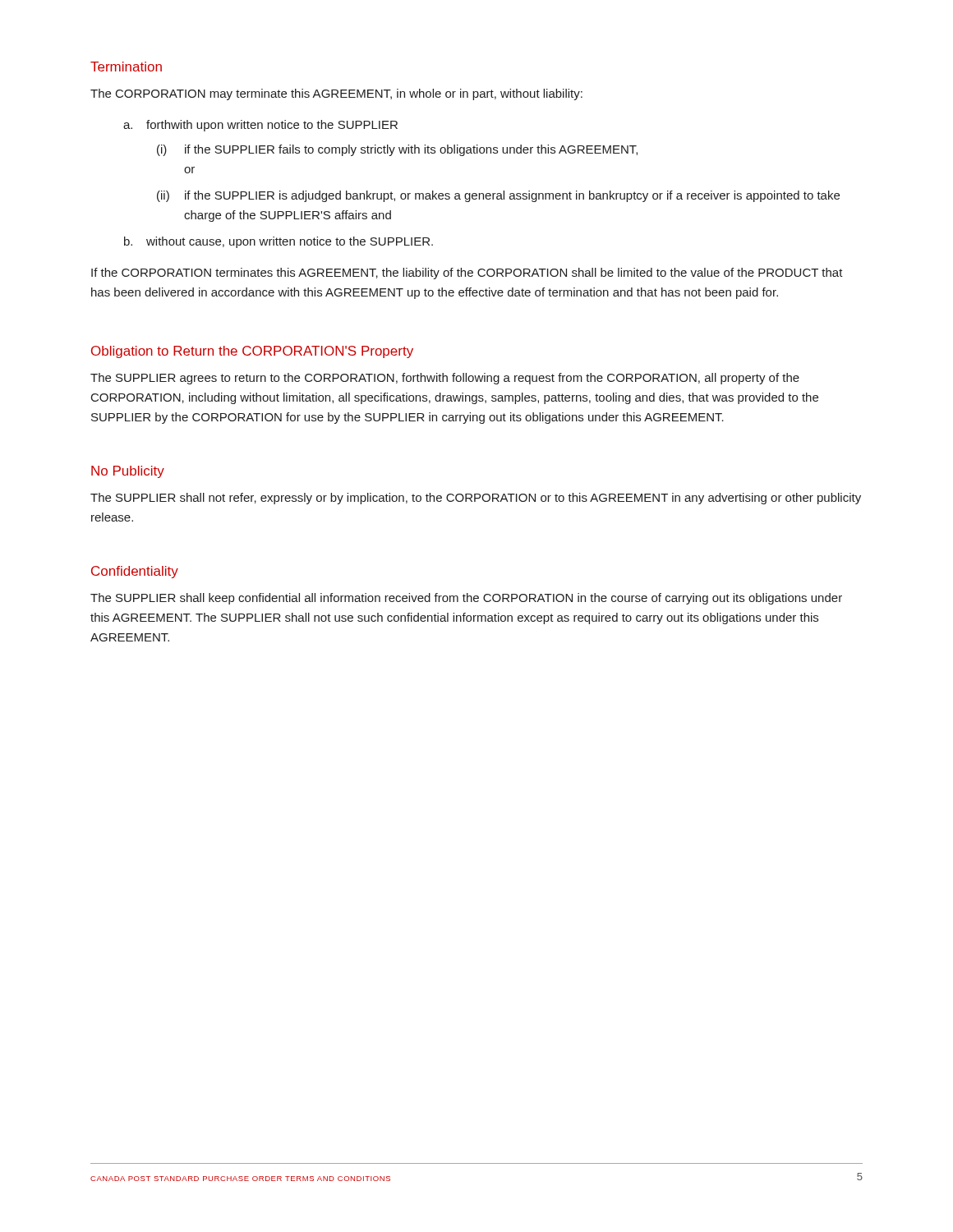Select the section header that reads "Obligation to Return"
Image resolution: width=953 pixels, height=1232 pixels.
click(252, 352)
